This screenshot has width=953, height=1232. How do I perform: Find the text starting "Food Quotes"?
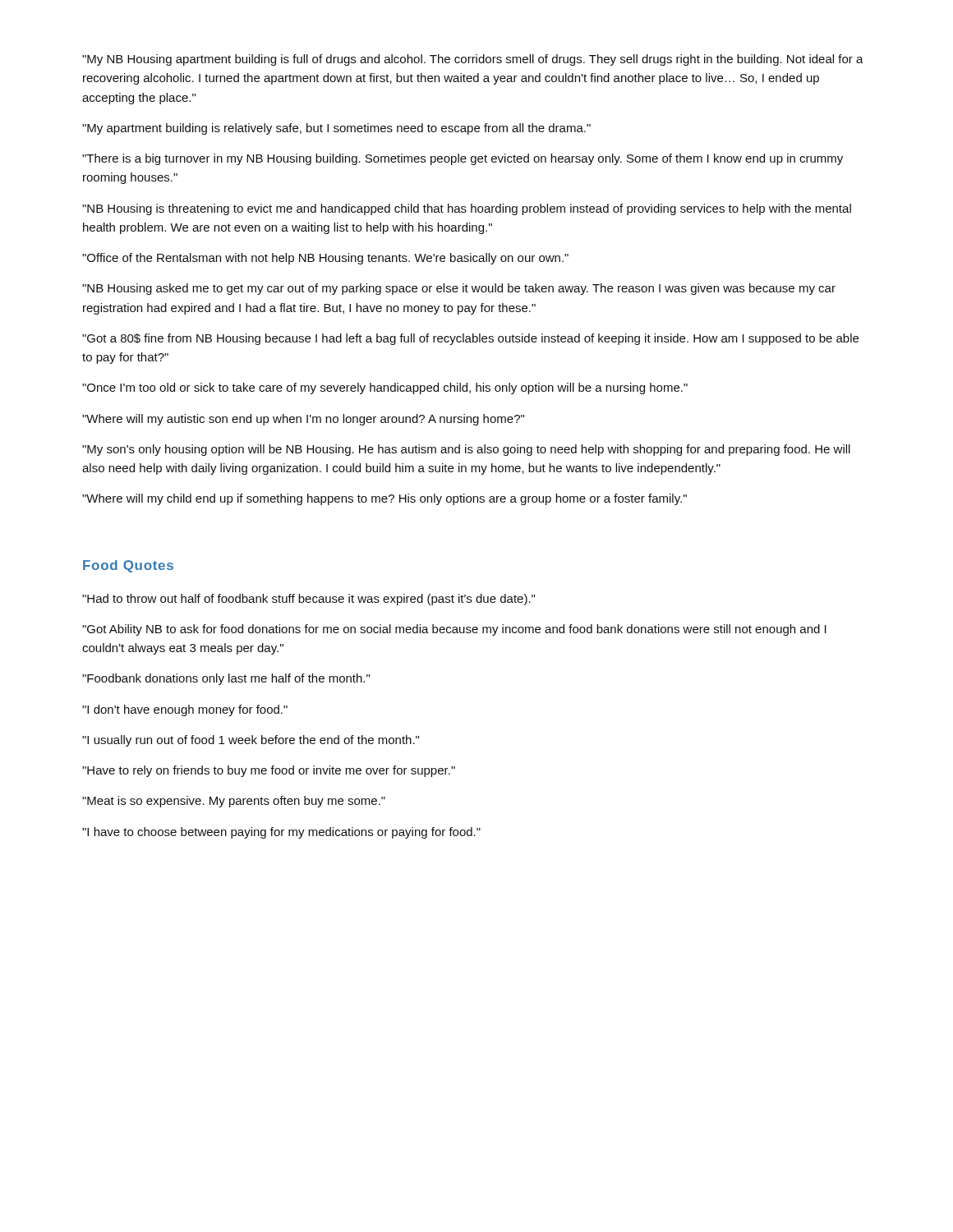[128, 565]
